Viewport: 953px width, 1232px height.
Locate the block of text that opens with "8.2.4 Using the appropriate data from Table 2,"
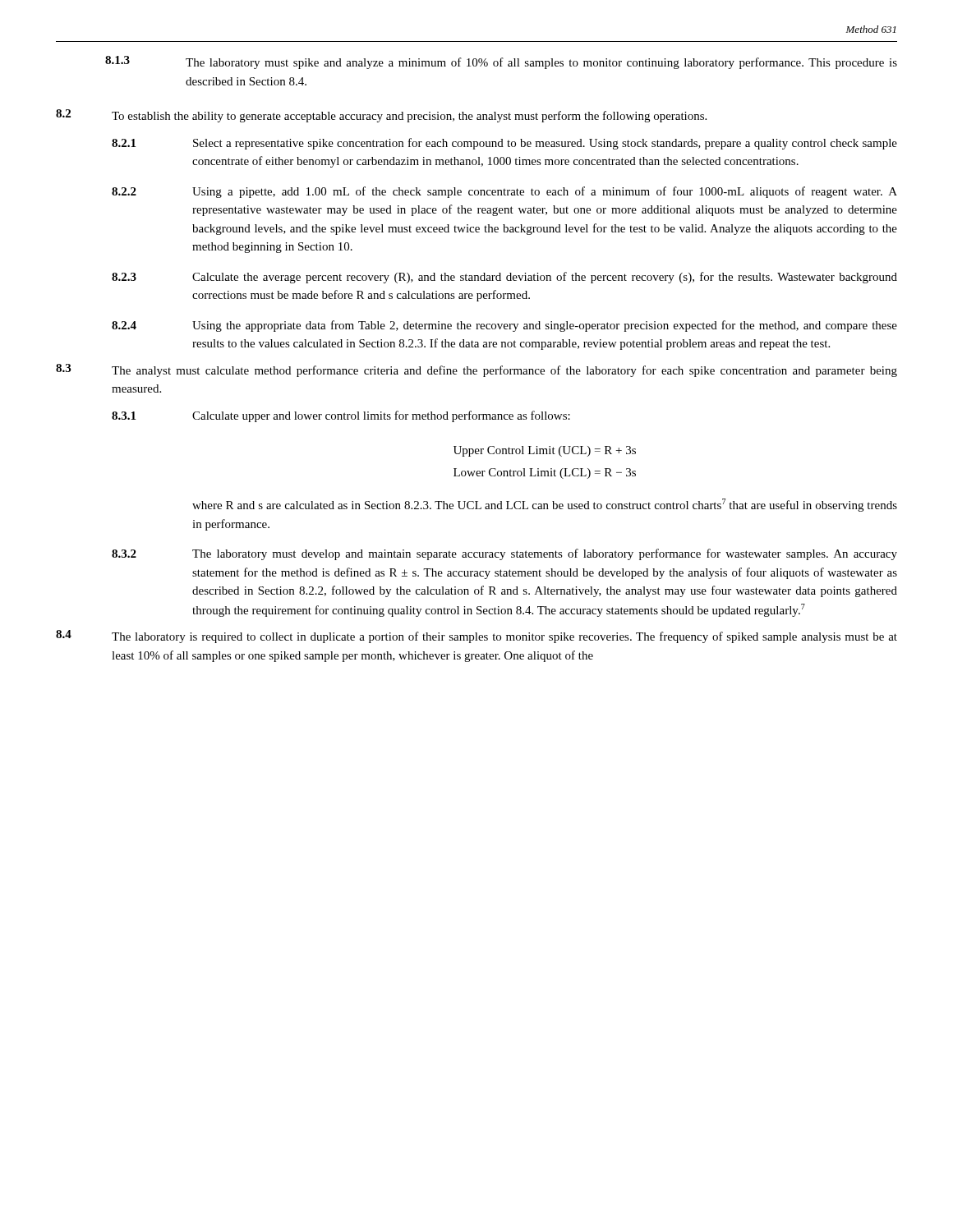[x=504, y=334]
